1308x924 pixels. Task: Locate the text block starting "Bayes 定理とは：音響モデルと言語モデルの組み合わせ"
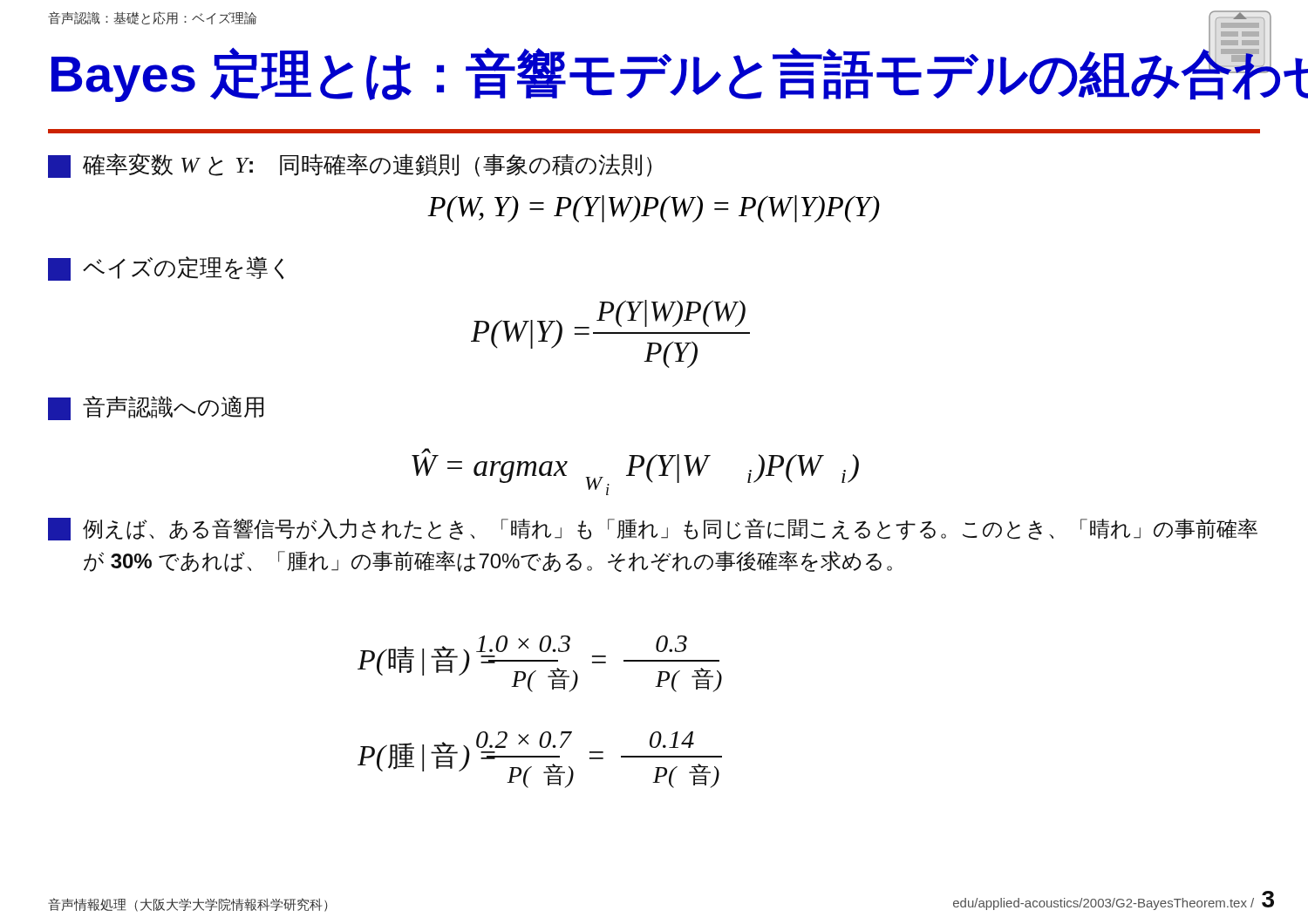[x=621, y=74]
